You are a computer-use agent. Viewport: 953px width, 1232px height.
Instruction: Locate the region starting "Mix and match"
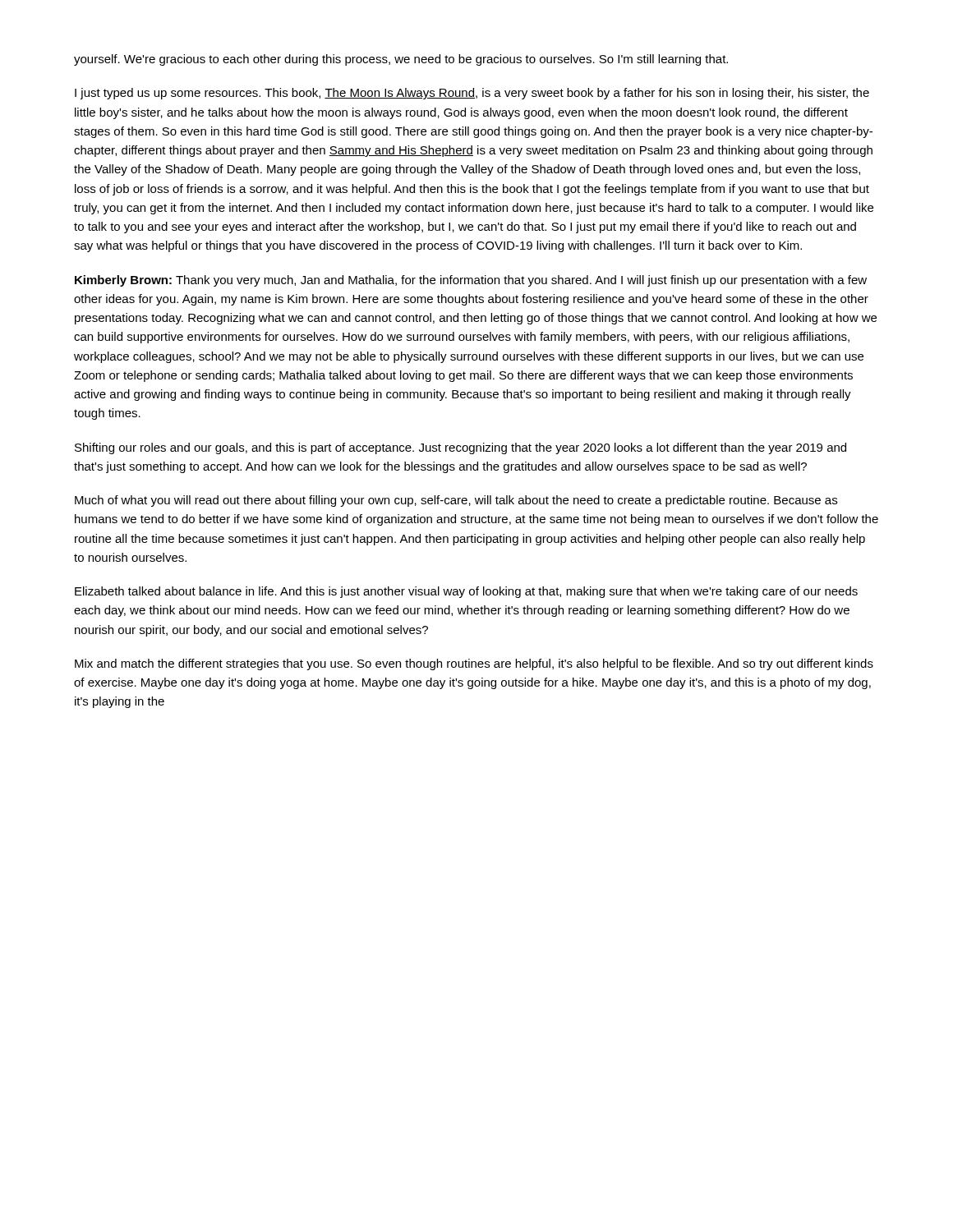[x=474, y=682]
